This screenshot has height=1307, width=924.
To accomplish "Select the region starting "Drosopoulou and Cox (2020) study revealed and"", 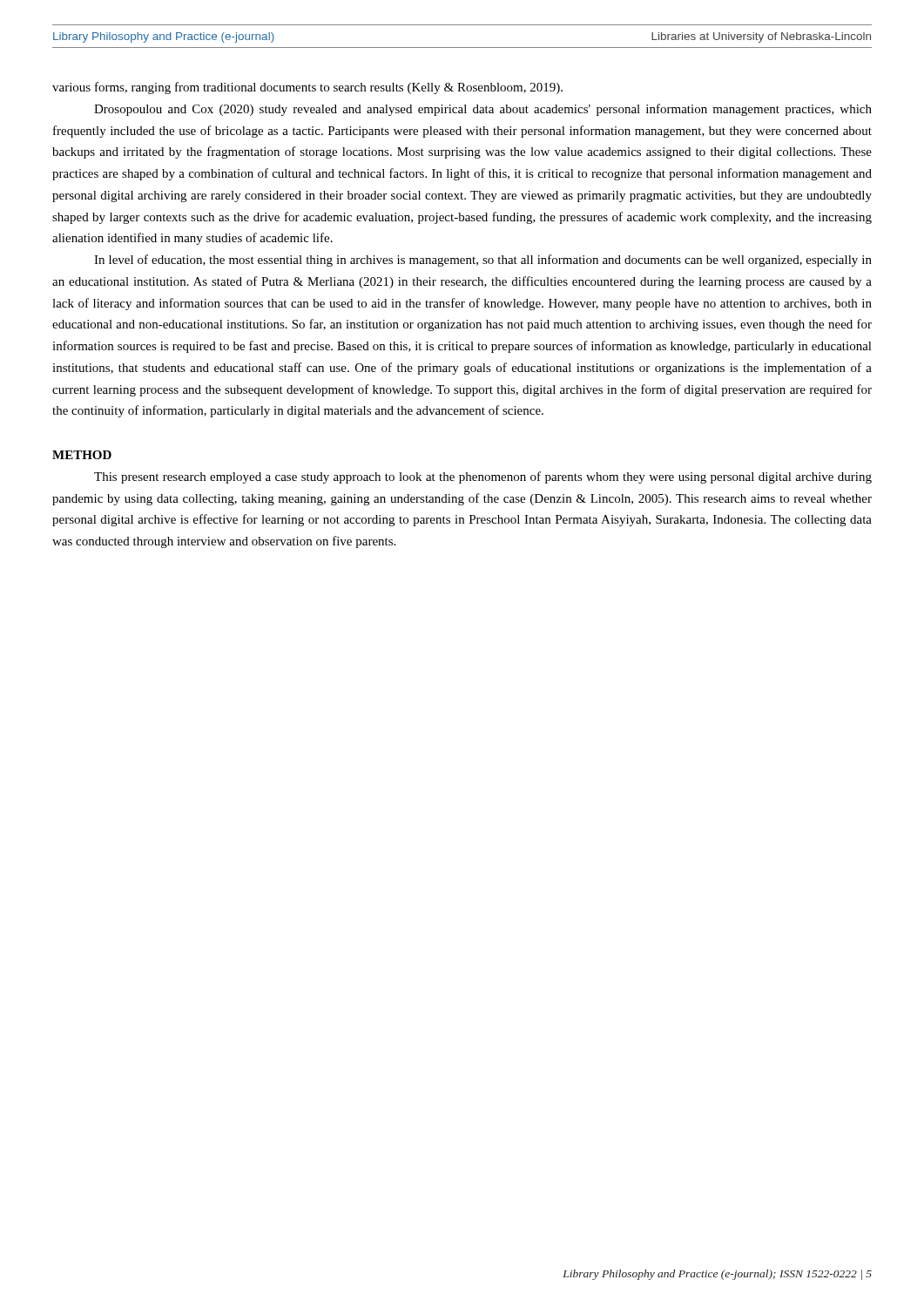I will point(462,174).
